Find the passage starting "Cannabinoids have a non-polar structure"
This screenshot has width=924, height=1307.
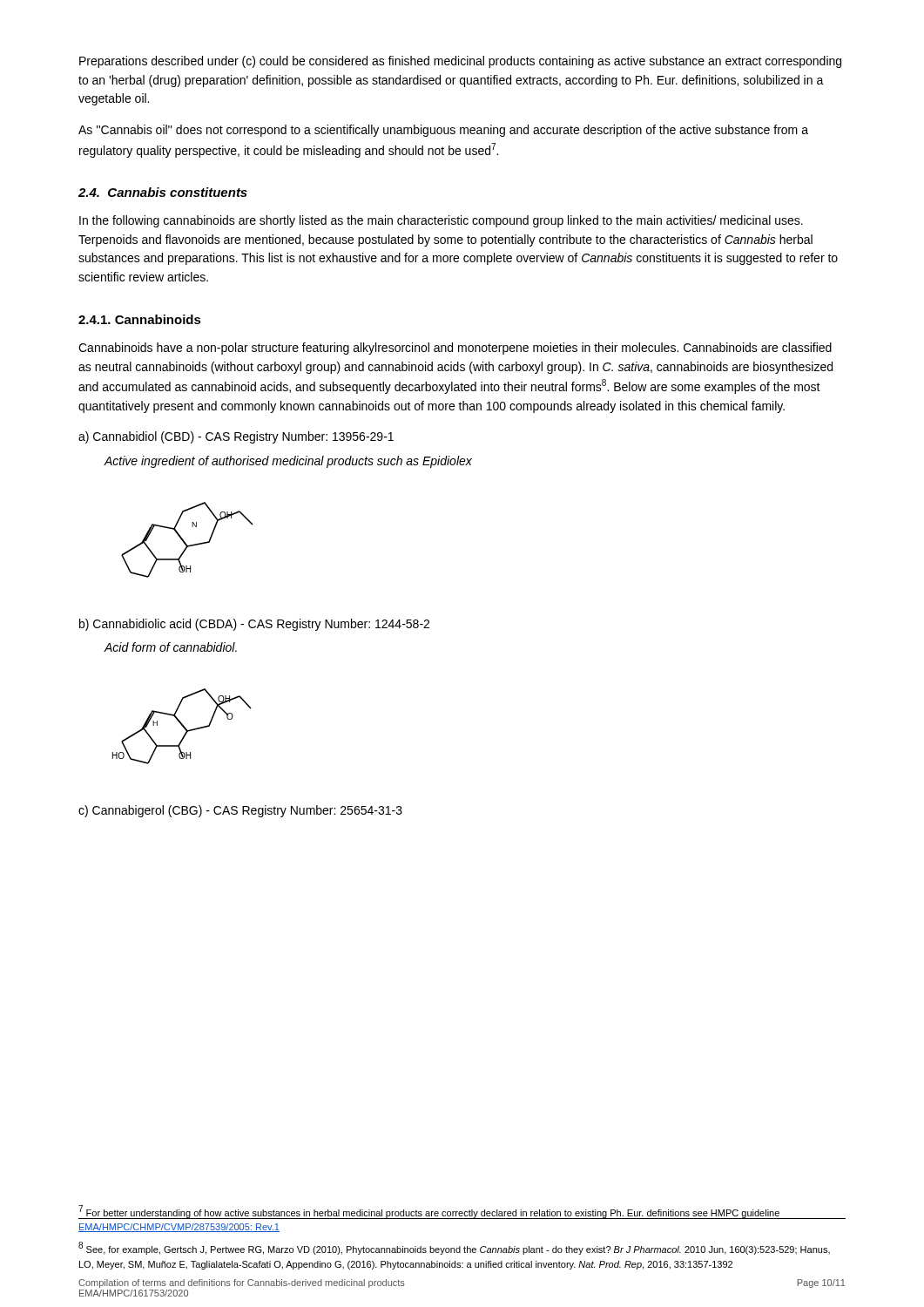(x=456, y=377)
